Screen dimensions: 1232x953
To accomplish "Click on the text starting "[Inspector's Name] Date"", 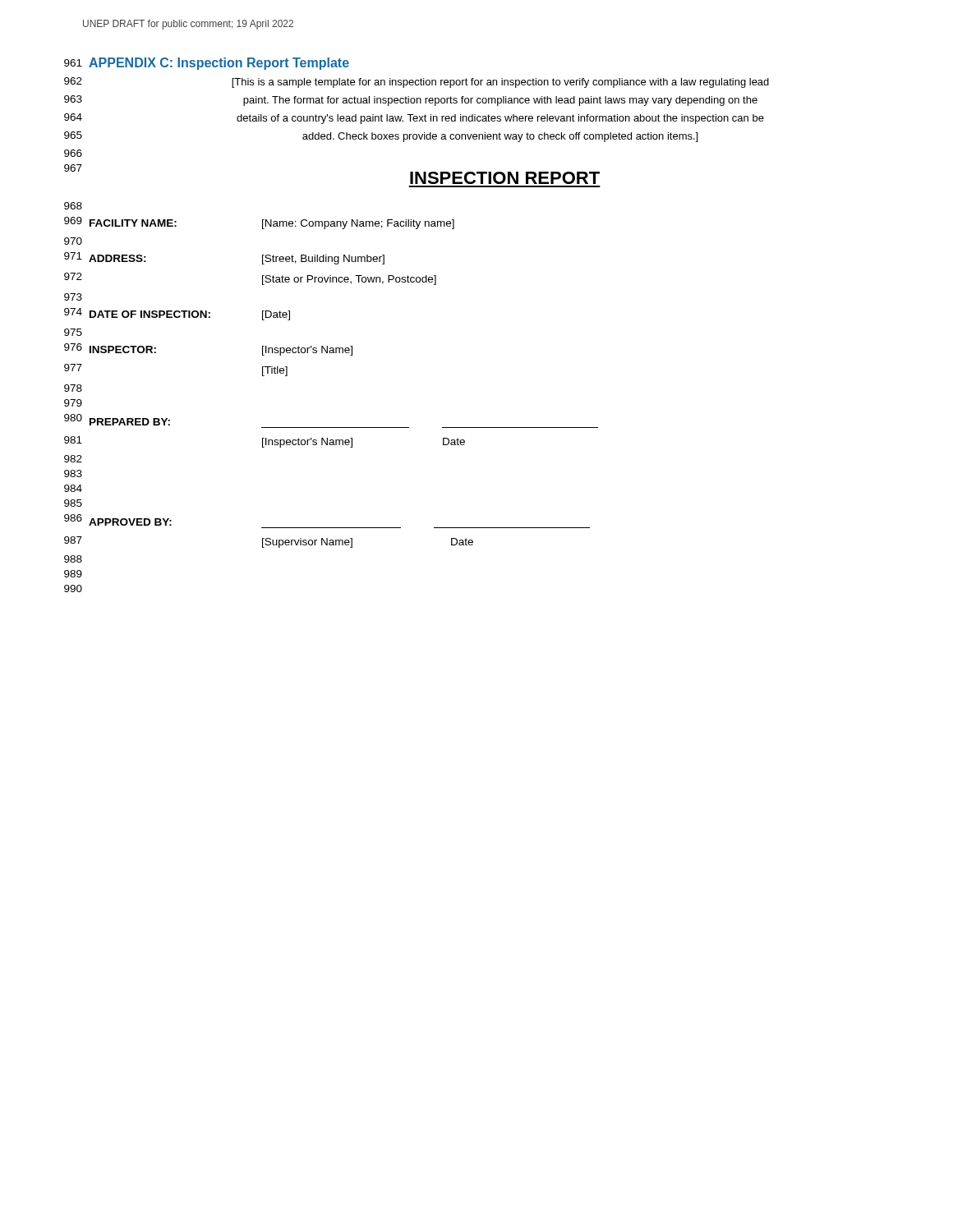I will [x=363, y=441].
